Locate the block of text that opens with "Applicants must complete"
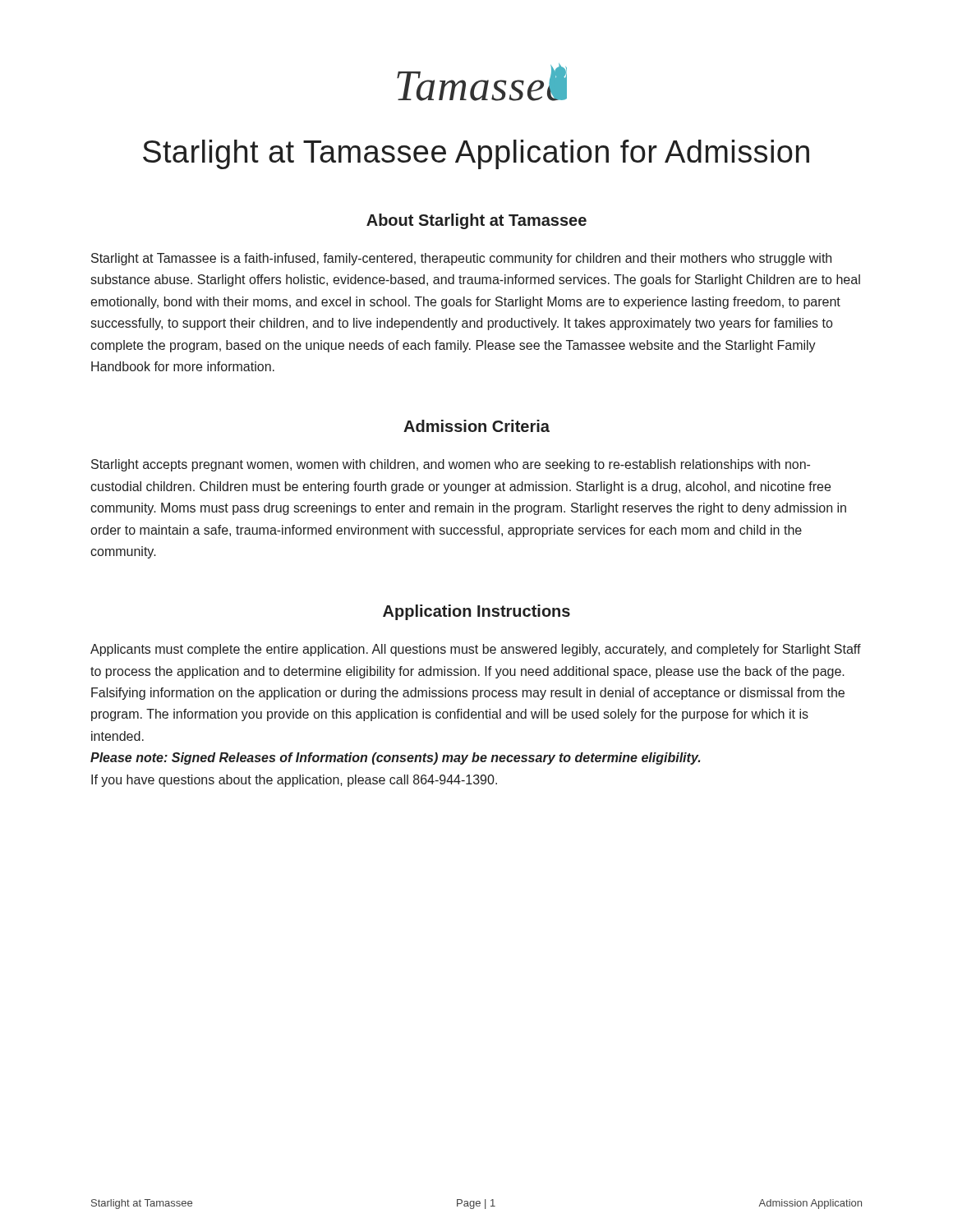 [475, 714]
